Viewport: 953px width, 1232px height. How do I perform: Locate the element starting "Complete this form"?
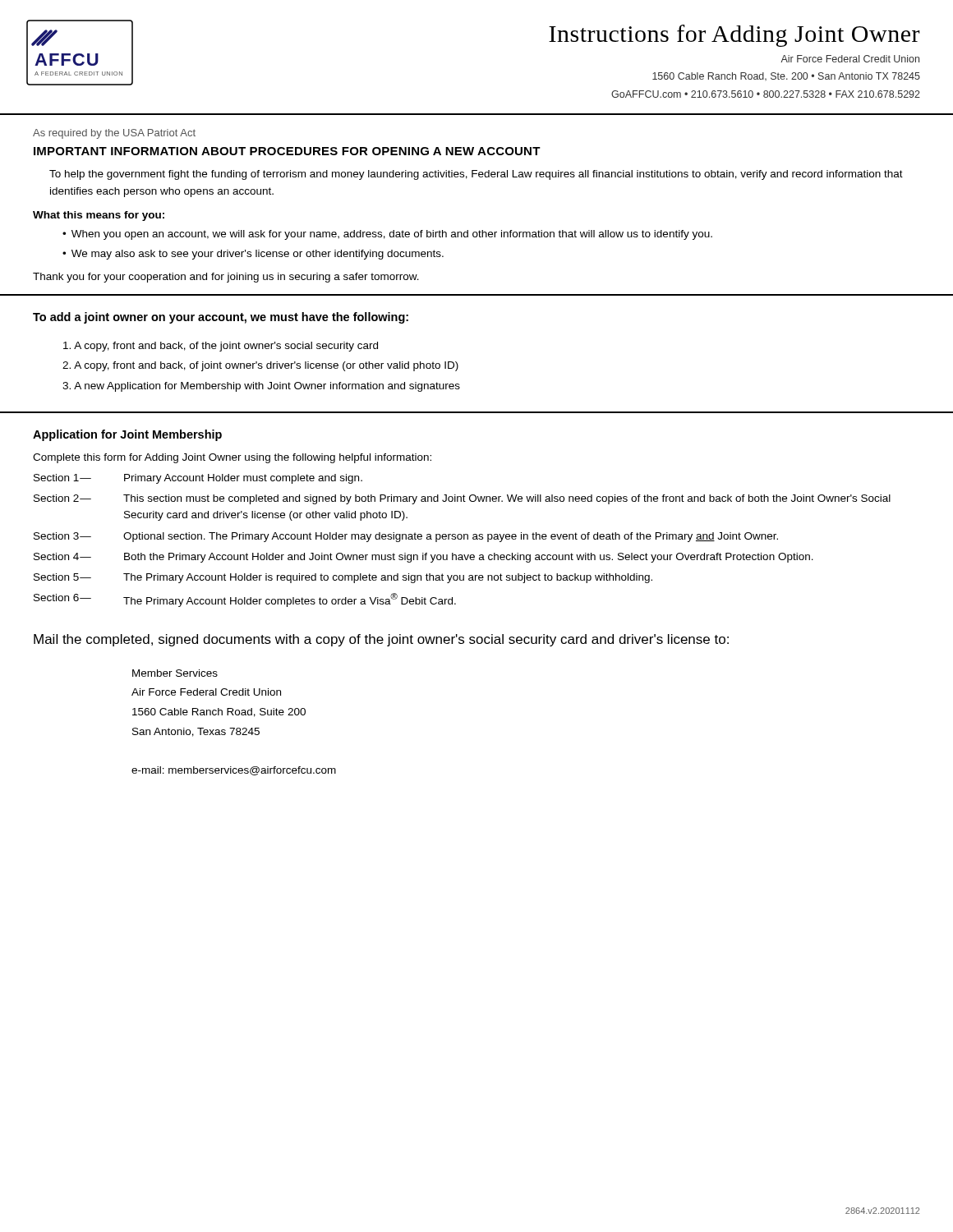click(x=233, y=457)
